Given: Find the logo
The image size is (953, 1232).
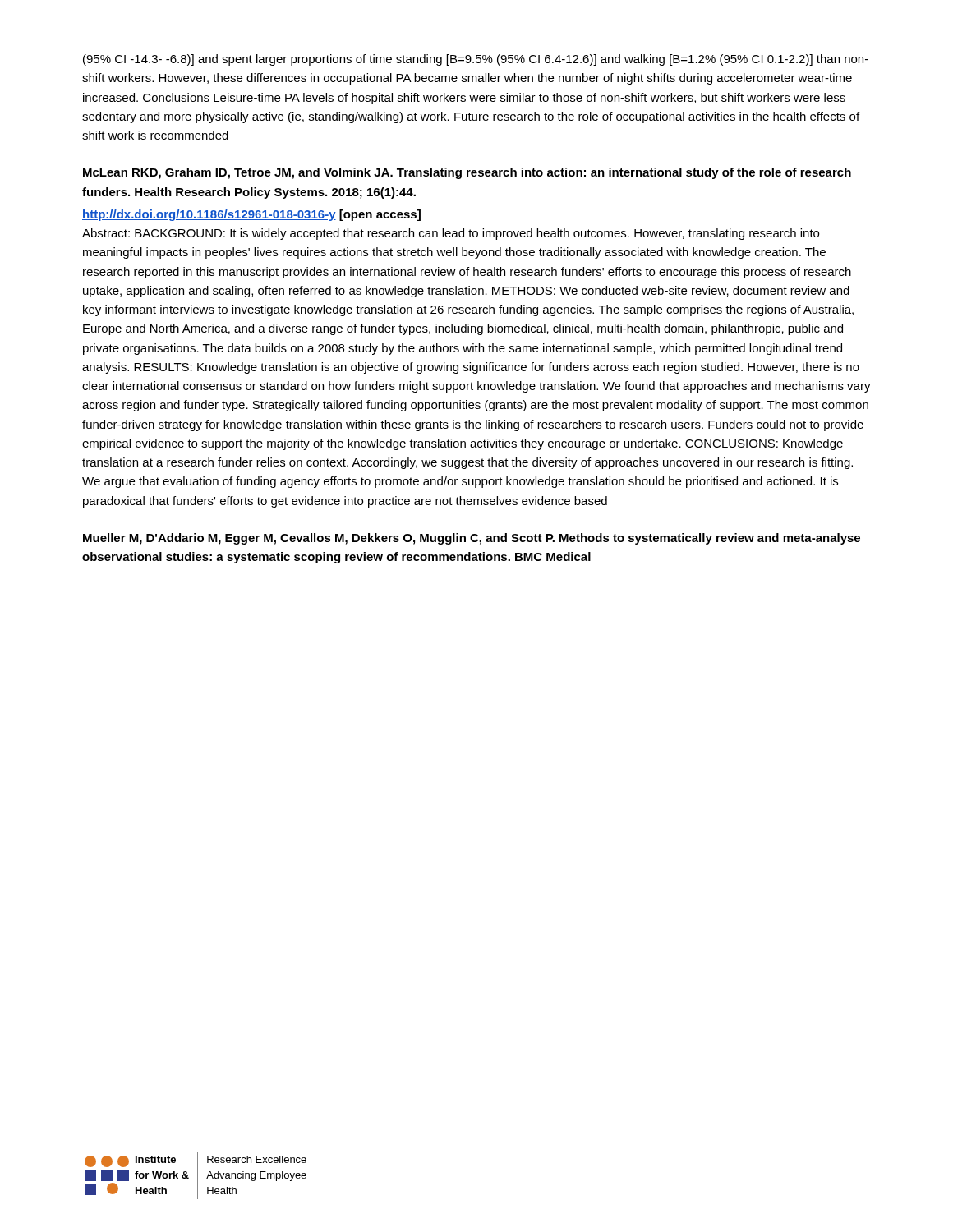Looking at the screenshot, I should coord(194,1176).
